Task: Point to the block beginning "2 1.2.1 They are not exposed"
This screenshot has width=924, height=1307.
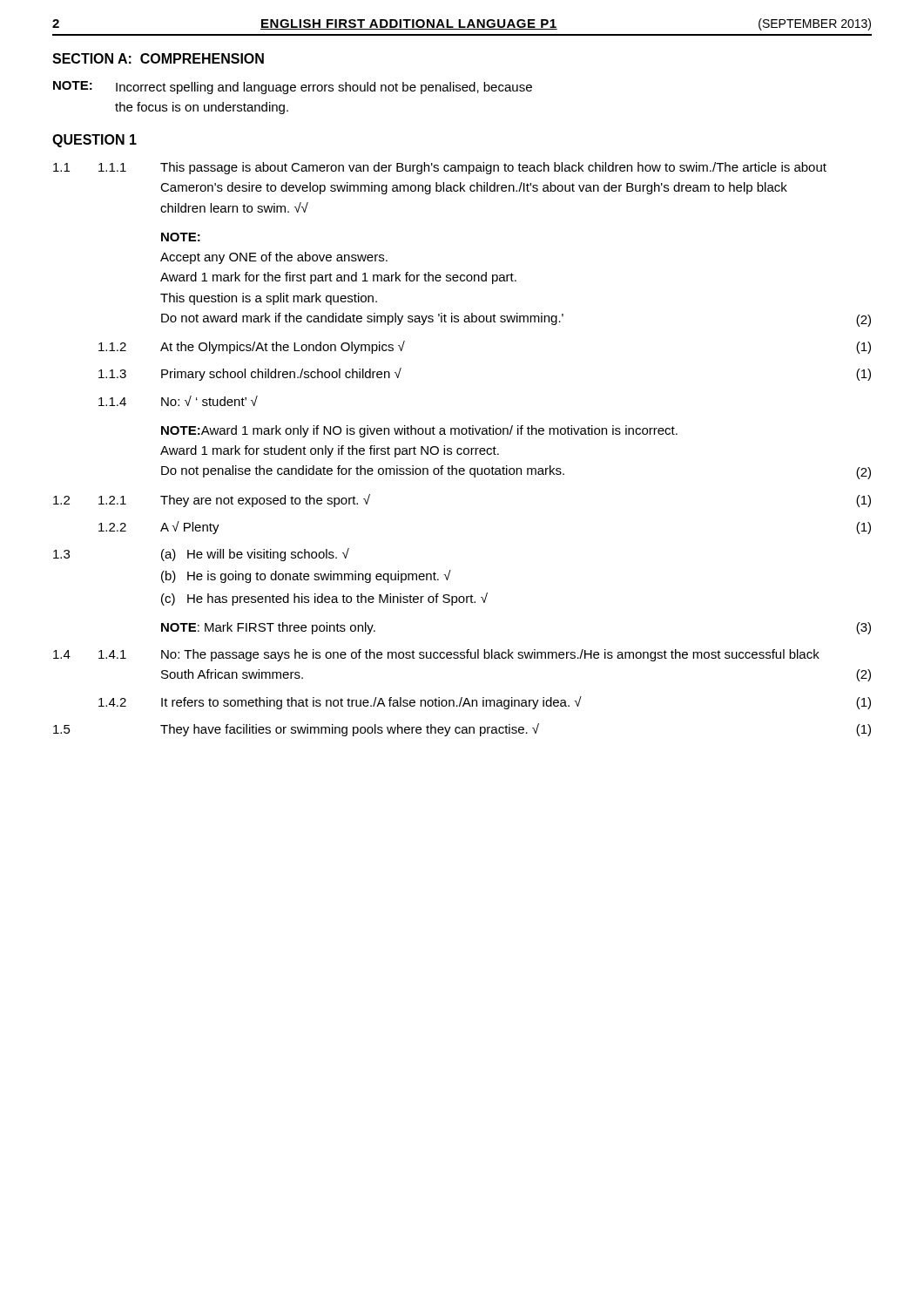Action: (112, 501)
